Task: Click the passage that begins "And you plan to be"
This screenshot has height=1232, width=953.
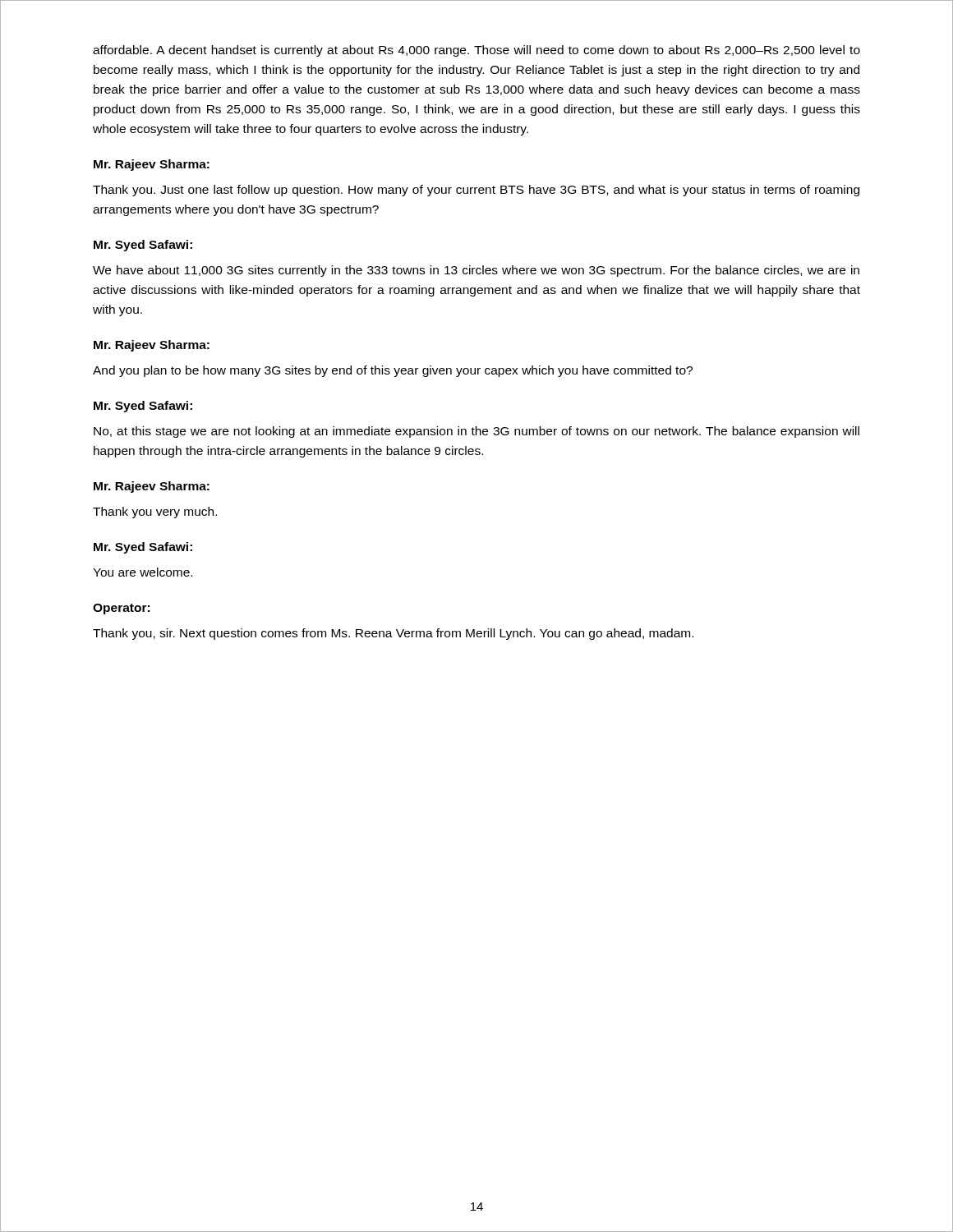Action: pyautogui.click(x=393, y=370)
